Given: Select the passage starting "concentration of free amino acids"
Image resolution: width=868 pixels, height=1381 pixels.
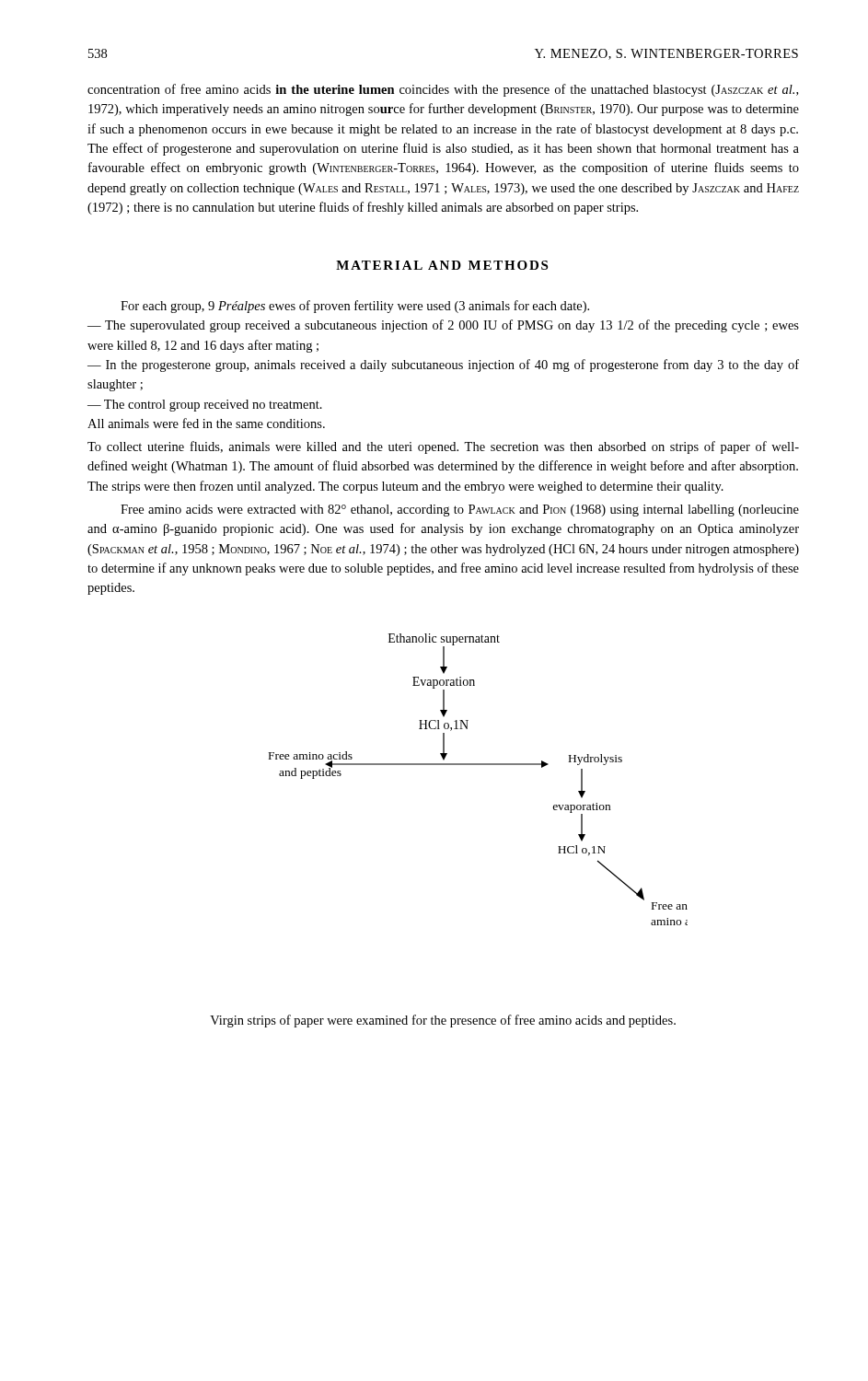Looking at the screenshot, I should pos(443,148).
